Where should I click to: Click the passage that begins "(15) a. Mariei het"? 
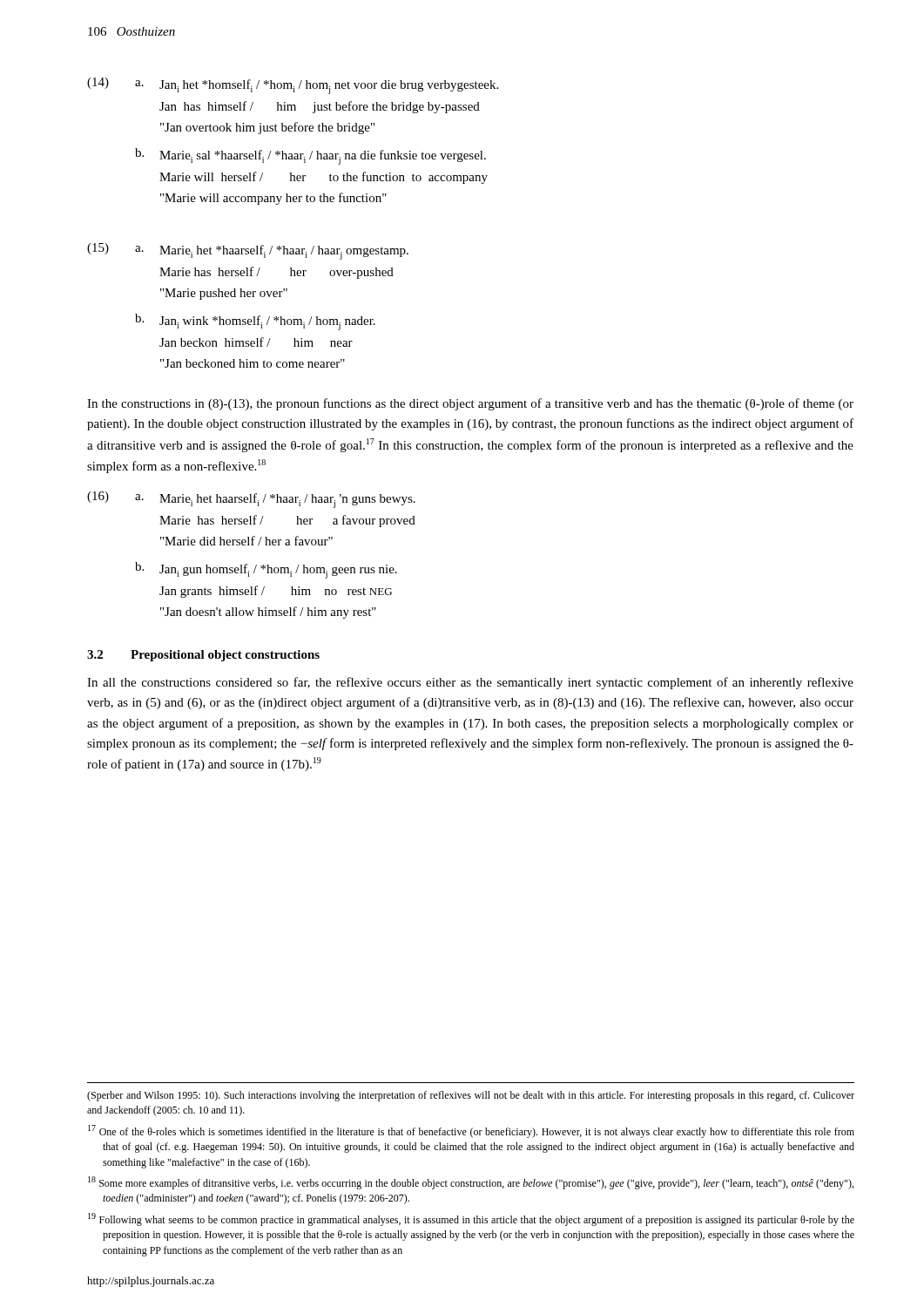248,251
